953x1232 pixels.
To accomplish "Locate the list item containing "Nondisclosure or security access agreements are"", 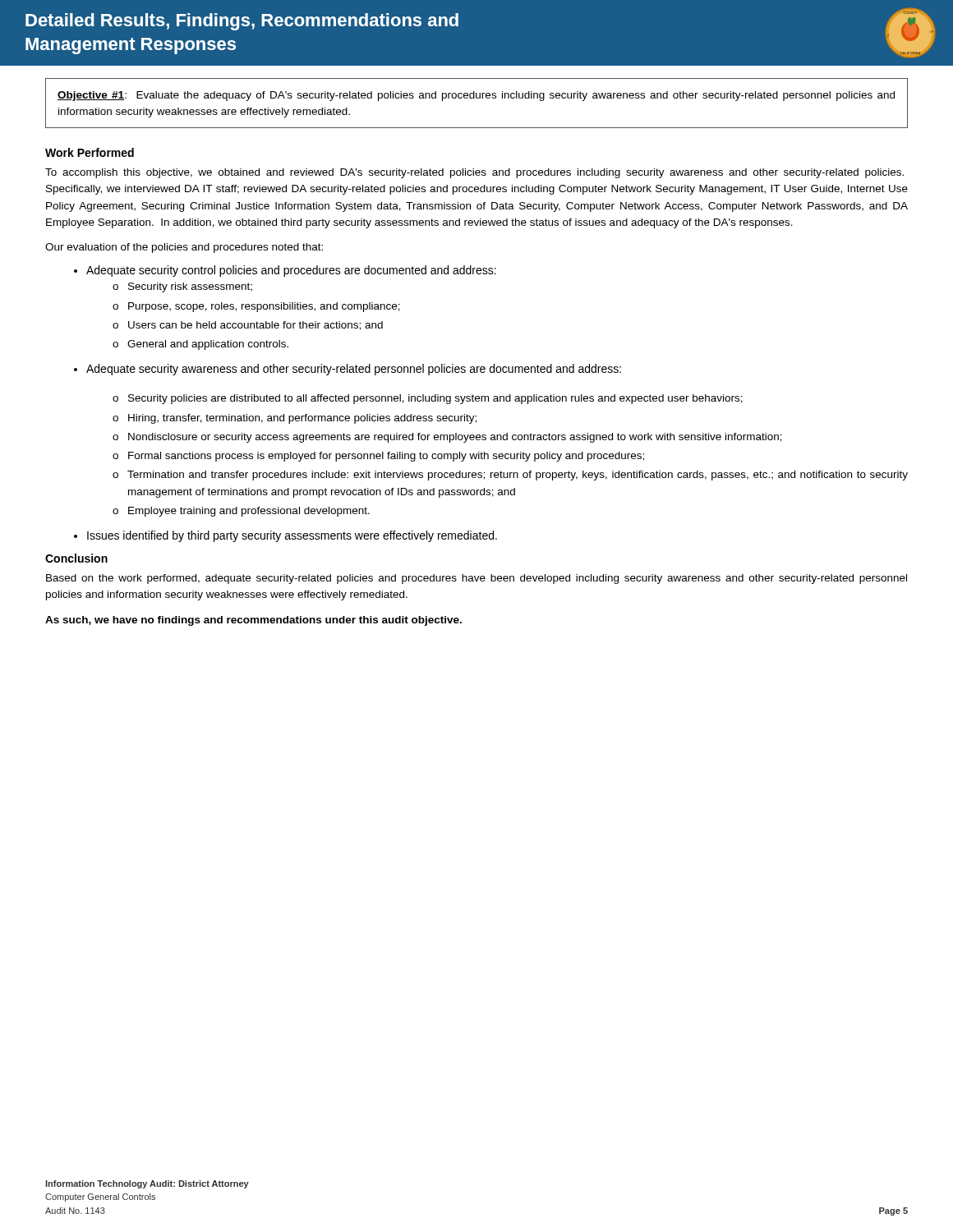I will click(x=455, y=436).
